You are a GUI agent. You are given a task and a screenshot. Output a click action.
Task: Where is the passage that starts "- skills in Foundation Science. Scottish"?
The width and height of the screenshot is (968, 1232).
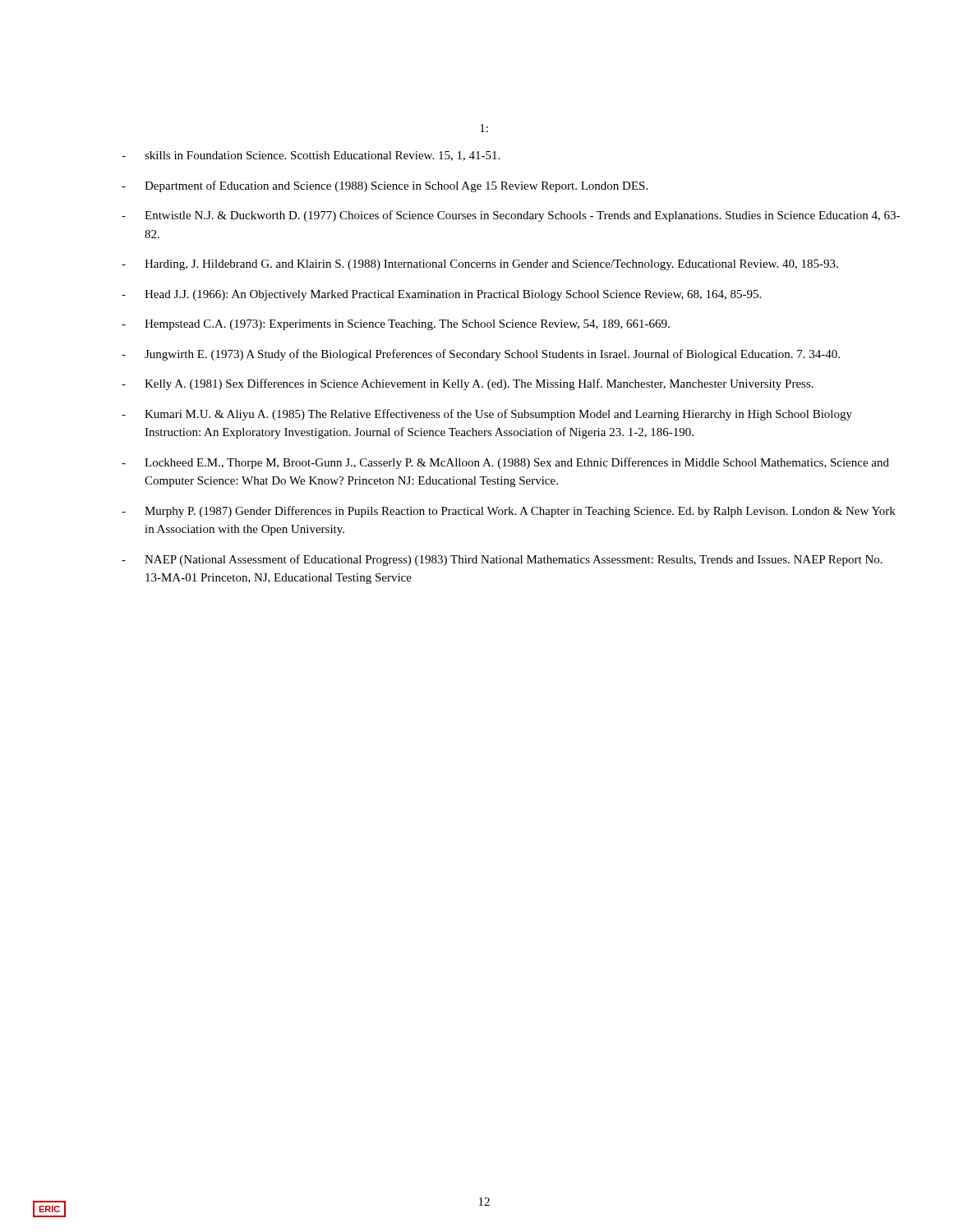(311, 156)
